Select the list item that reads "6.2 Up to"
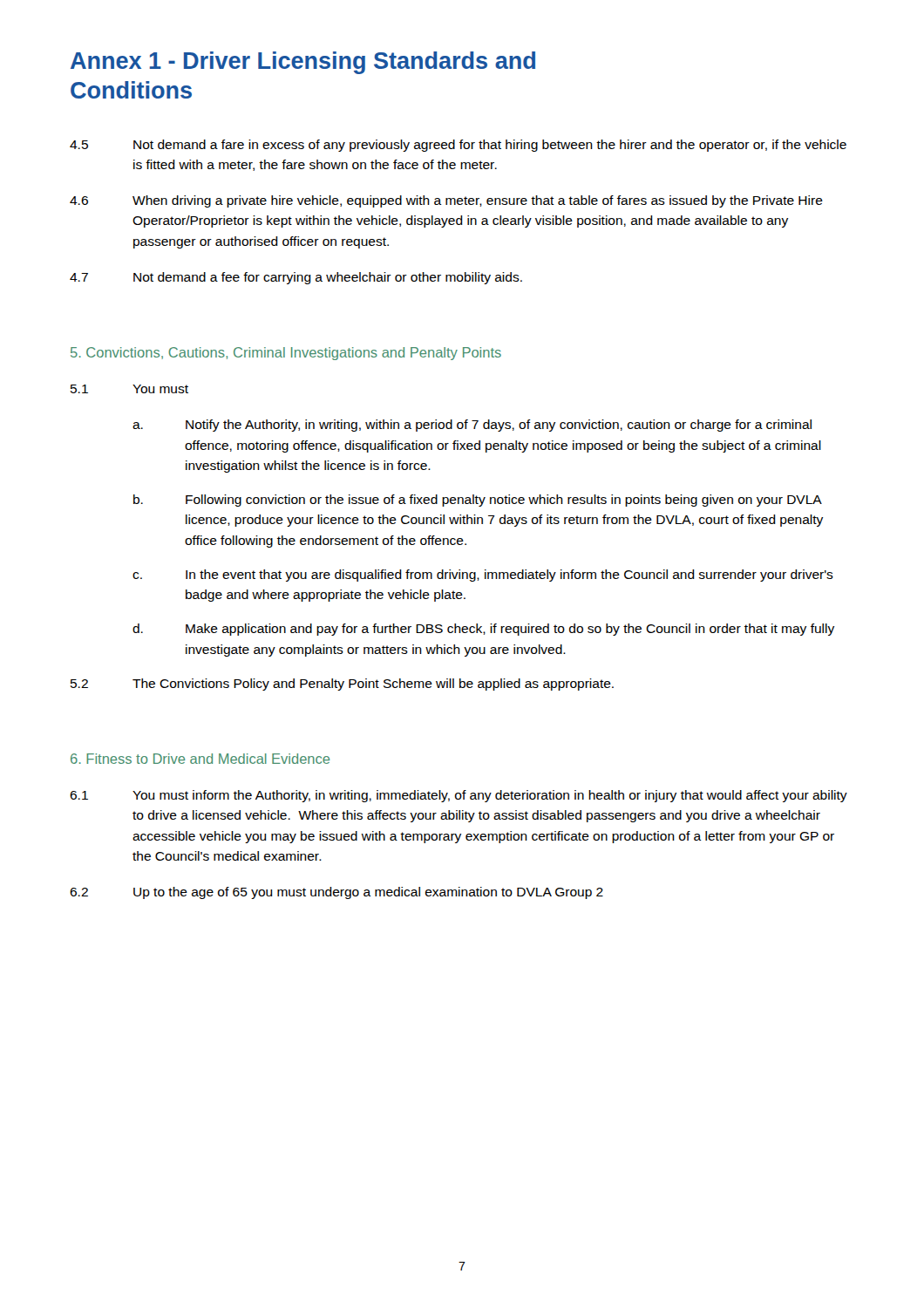Viewport: 924px width, 1308px height. point(462,892)
